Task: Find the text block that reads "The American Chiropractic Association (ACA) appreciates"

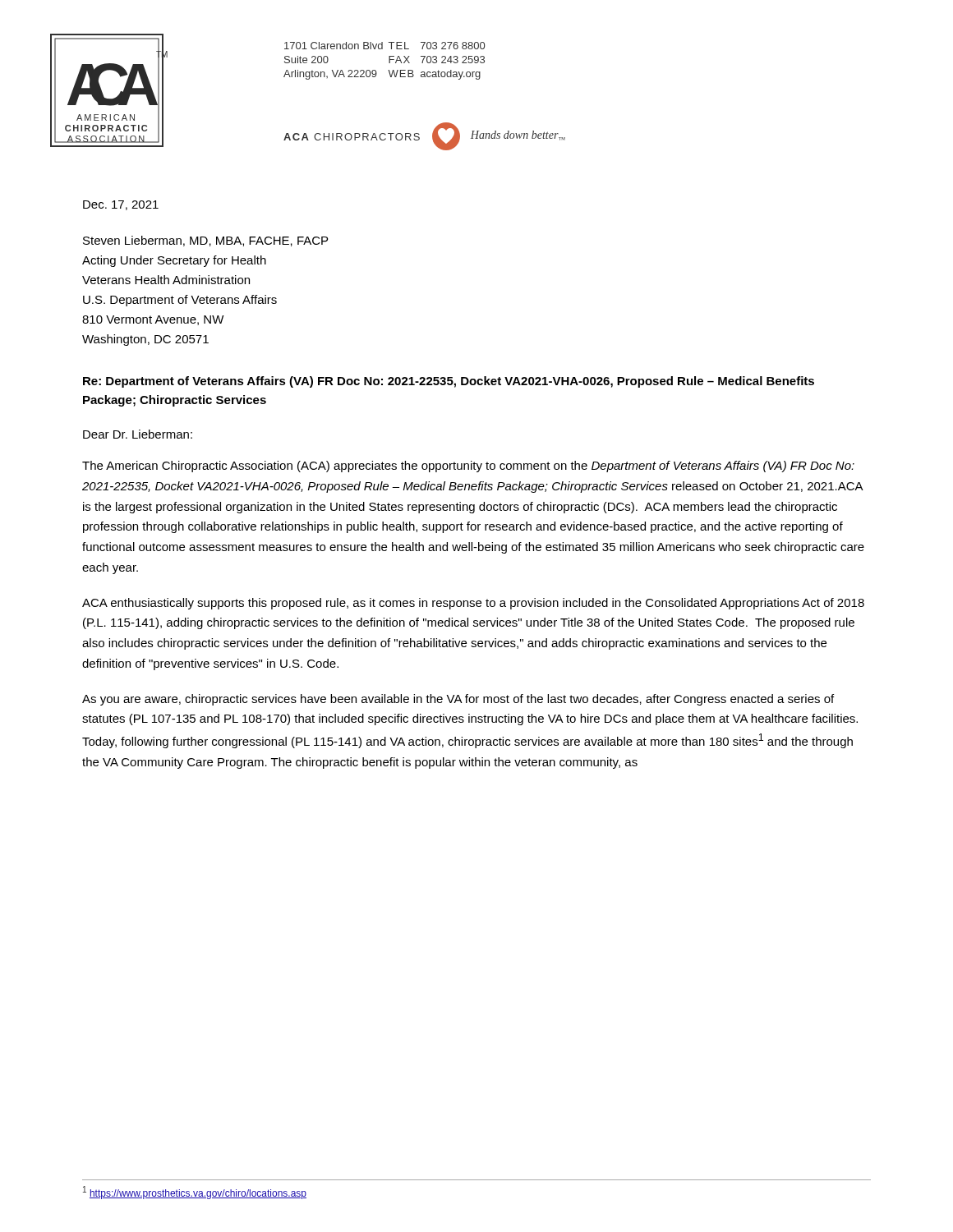Action: pos(473,516)
